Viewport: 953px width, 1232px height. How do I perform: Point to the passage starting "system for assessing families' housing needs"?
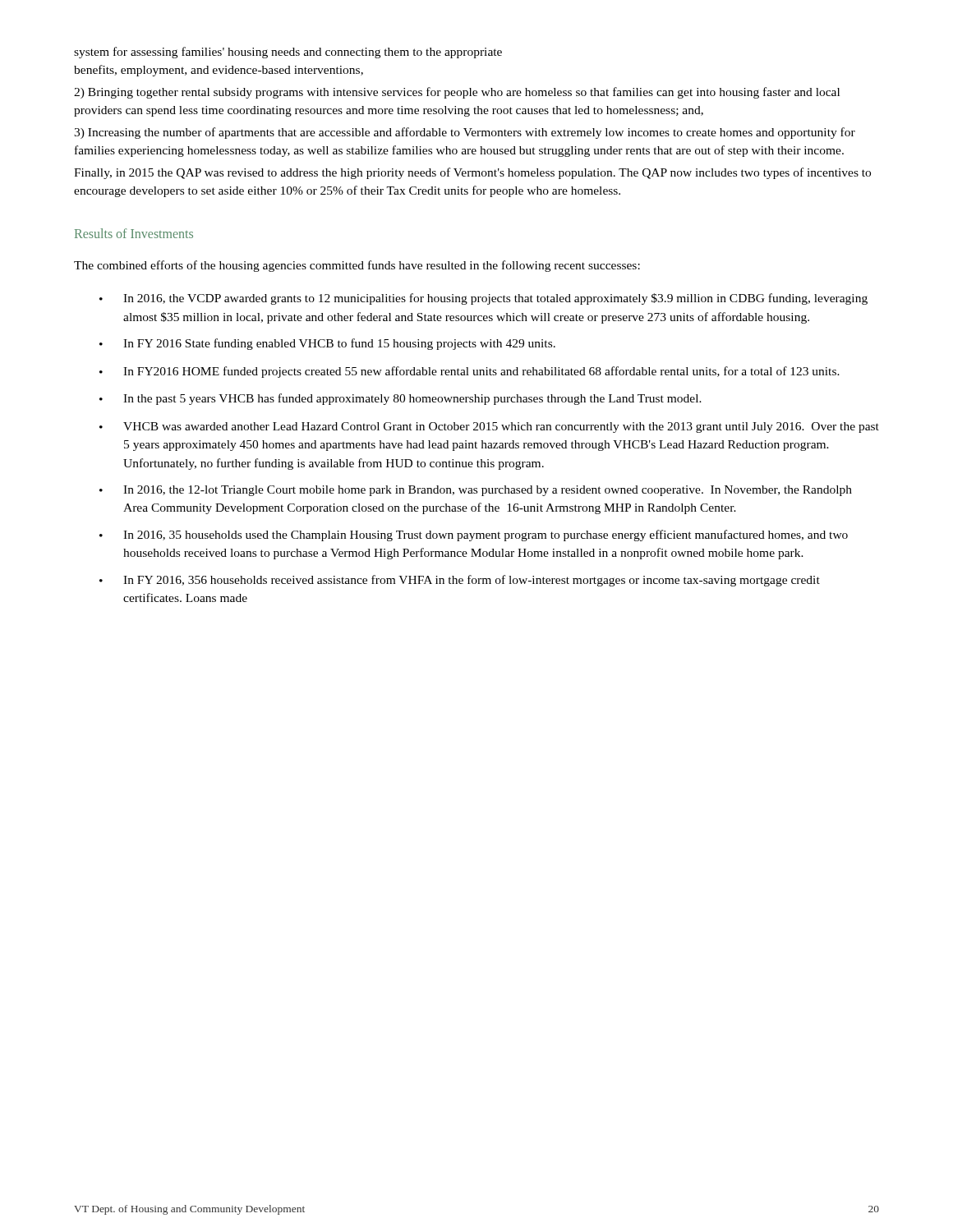point(288,61)
